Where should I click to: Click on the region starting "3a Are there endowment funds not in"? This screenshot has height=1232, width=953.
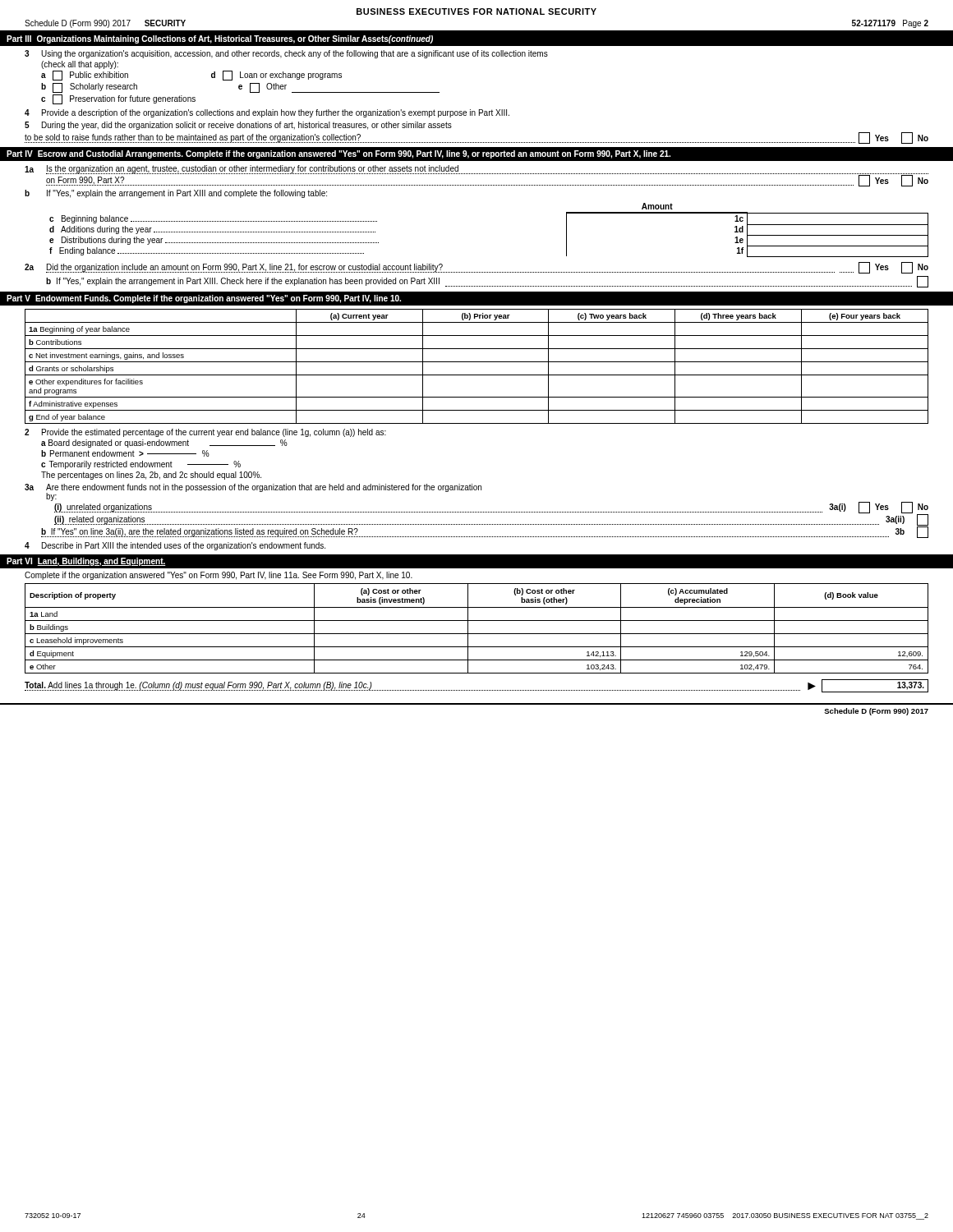476,510
